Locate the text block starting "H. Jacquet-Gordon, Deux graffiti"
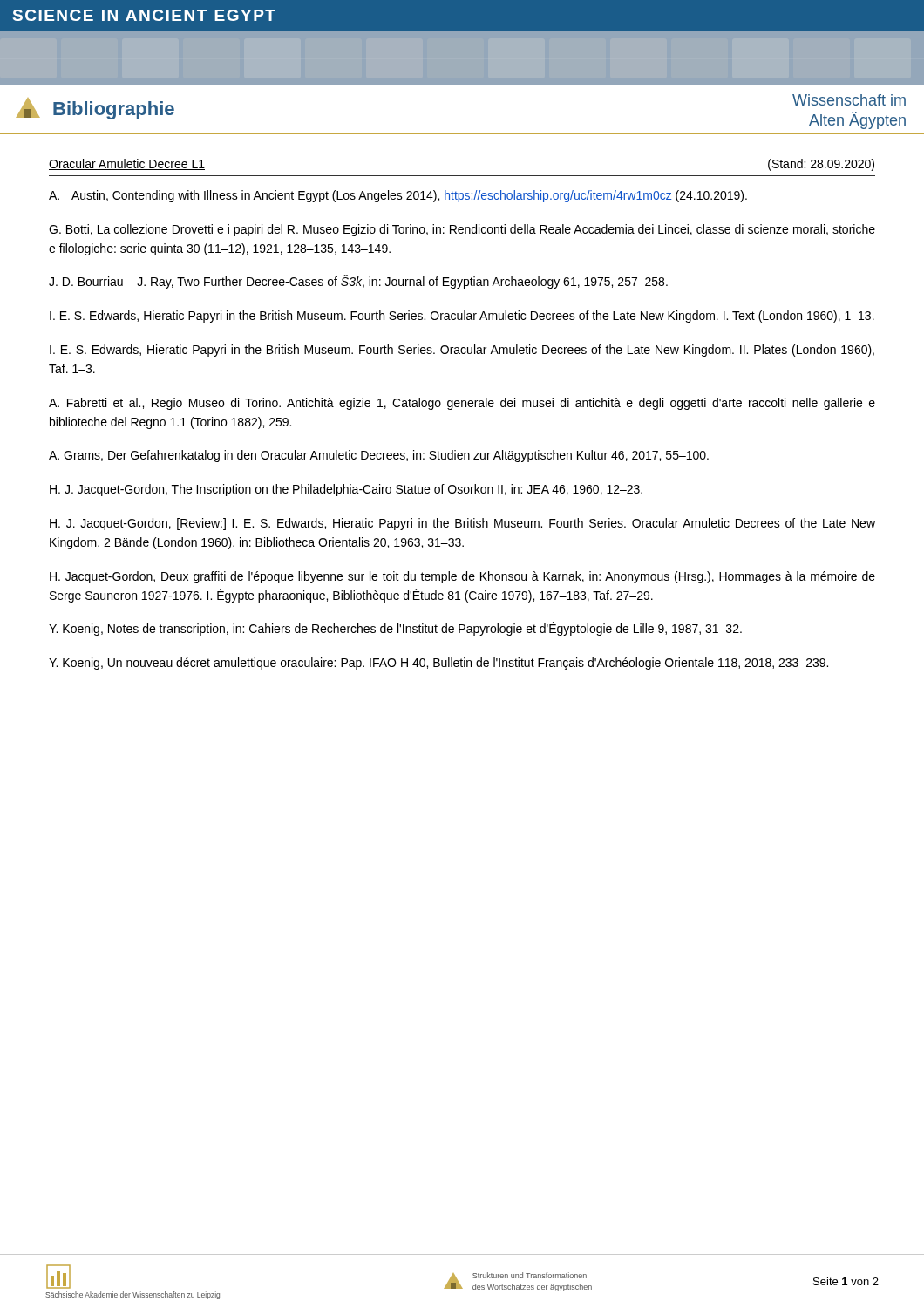Image resolution: width=924 pixels, height=1308 pixels. click(462, 586)
